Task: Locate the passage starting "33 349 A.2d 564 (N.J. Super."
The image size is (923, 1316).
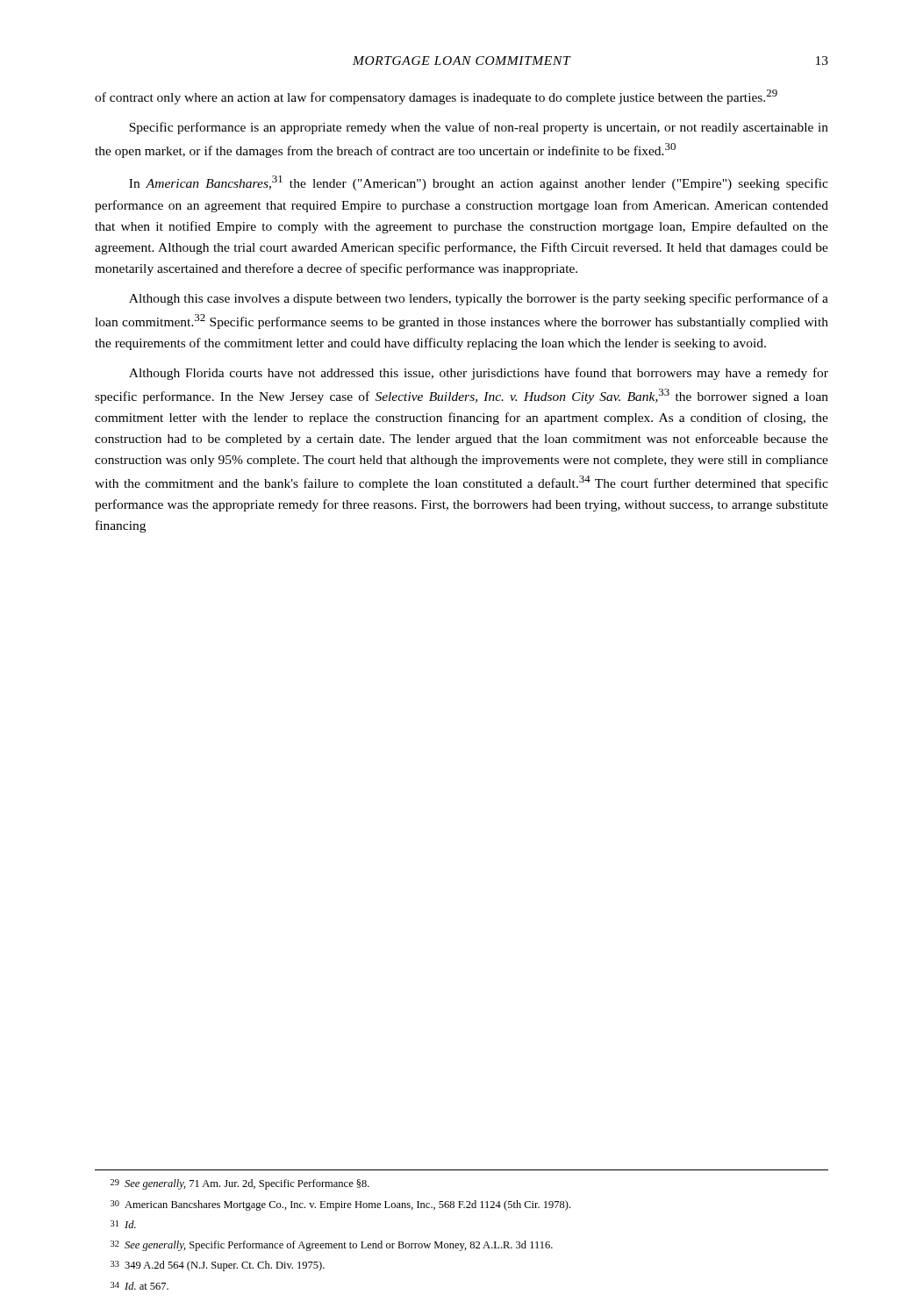Action: [x=210, y=1267]
